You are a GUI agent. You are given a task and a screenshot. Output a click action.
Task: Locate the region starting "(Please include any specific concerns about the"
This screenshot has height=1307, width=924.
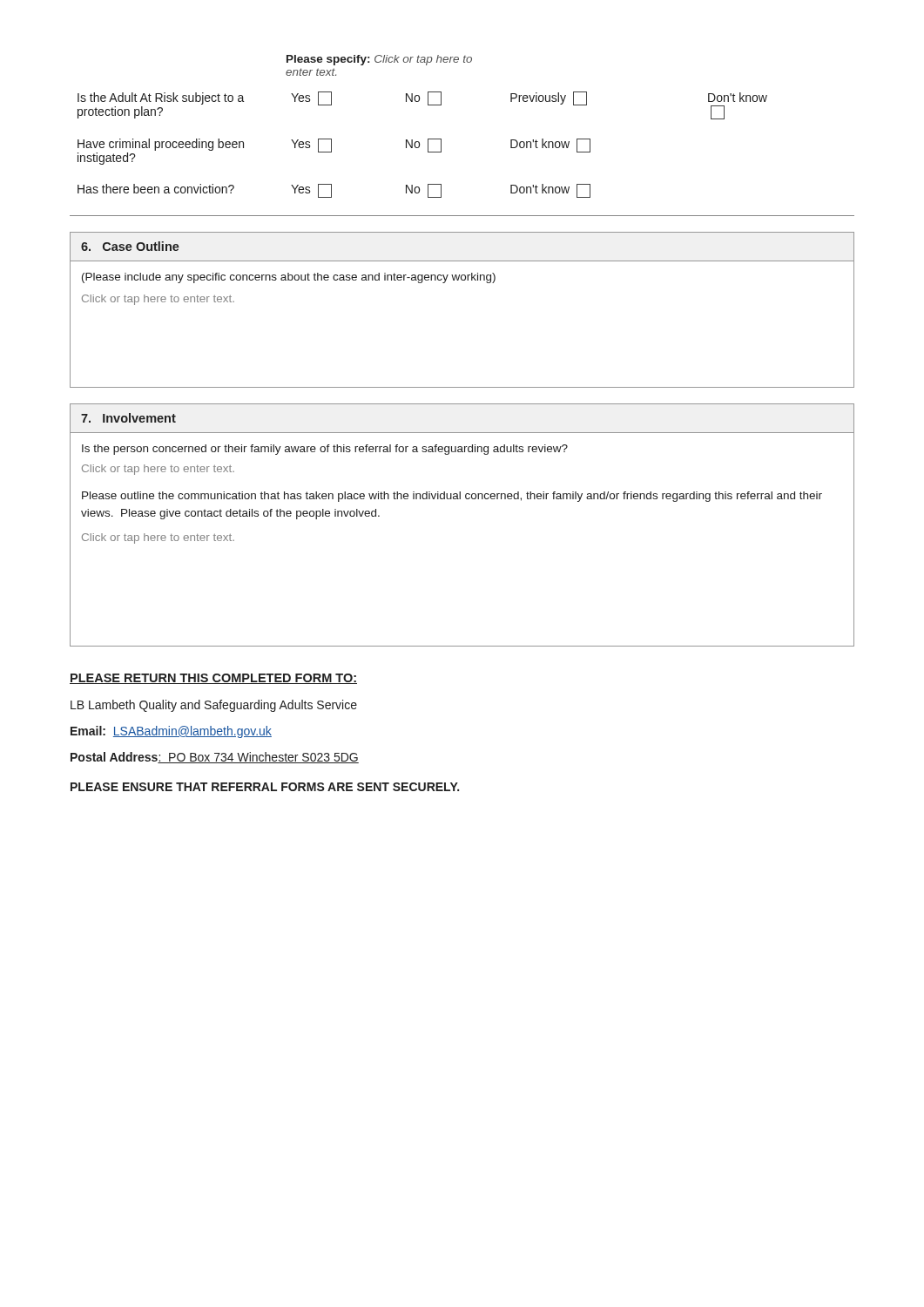(289, 276)
